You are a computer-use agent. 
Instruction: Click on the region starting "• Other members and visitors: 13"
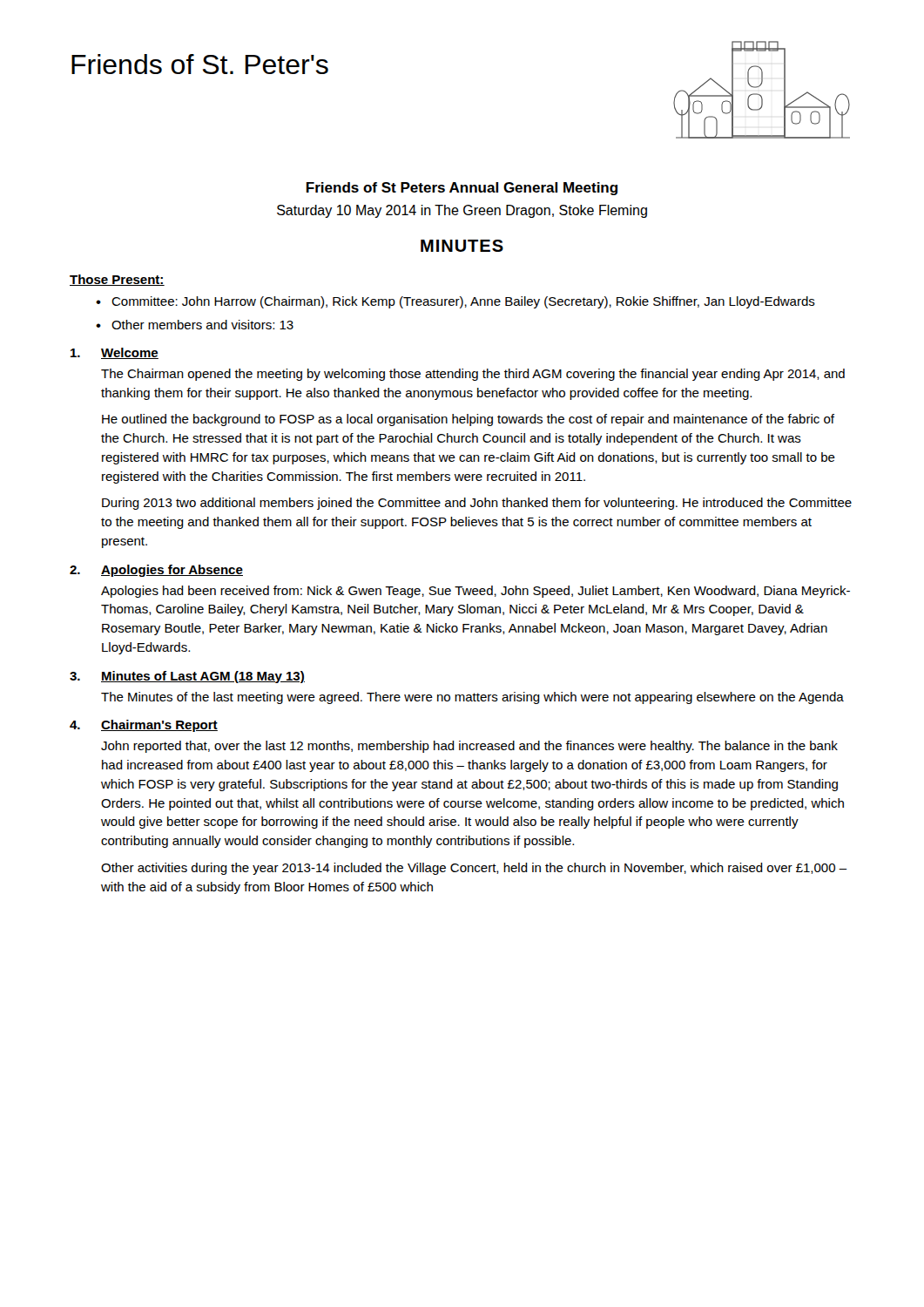[x=195, y=325]
